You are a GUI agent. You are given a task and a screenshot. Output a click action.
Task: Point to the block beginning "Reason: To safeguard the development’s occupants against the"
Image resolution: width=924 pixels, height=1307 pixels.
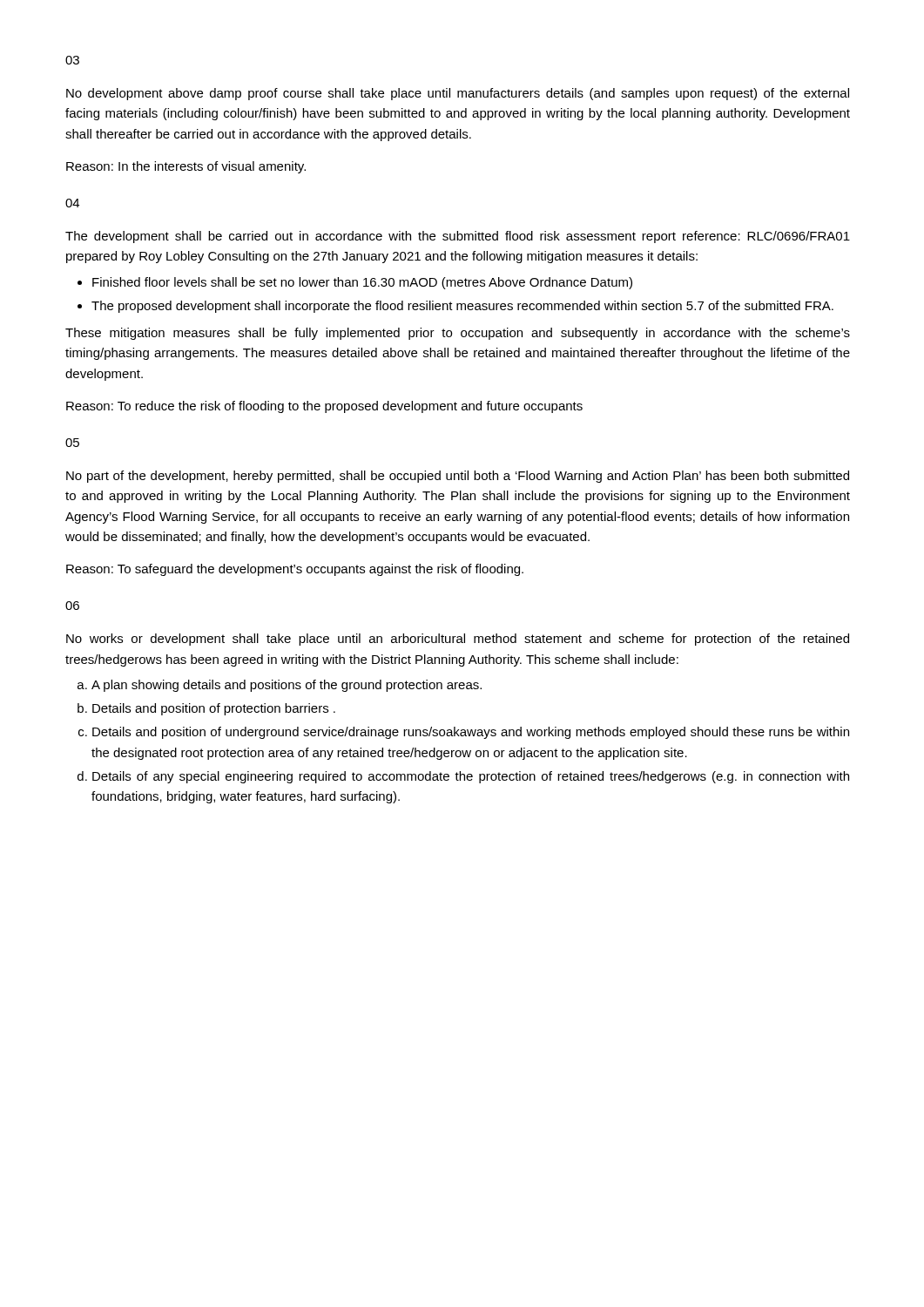coord(295,569)
